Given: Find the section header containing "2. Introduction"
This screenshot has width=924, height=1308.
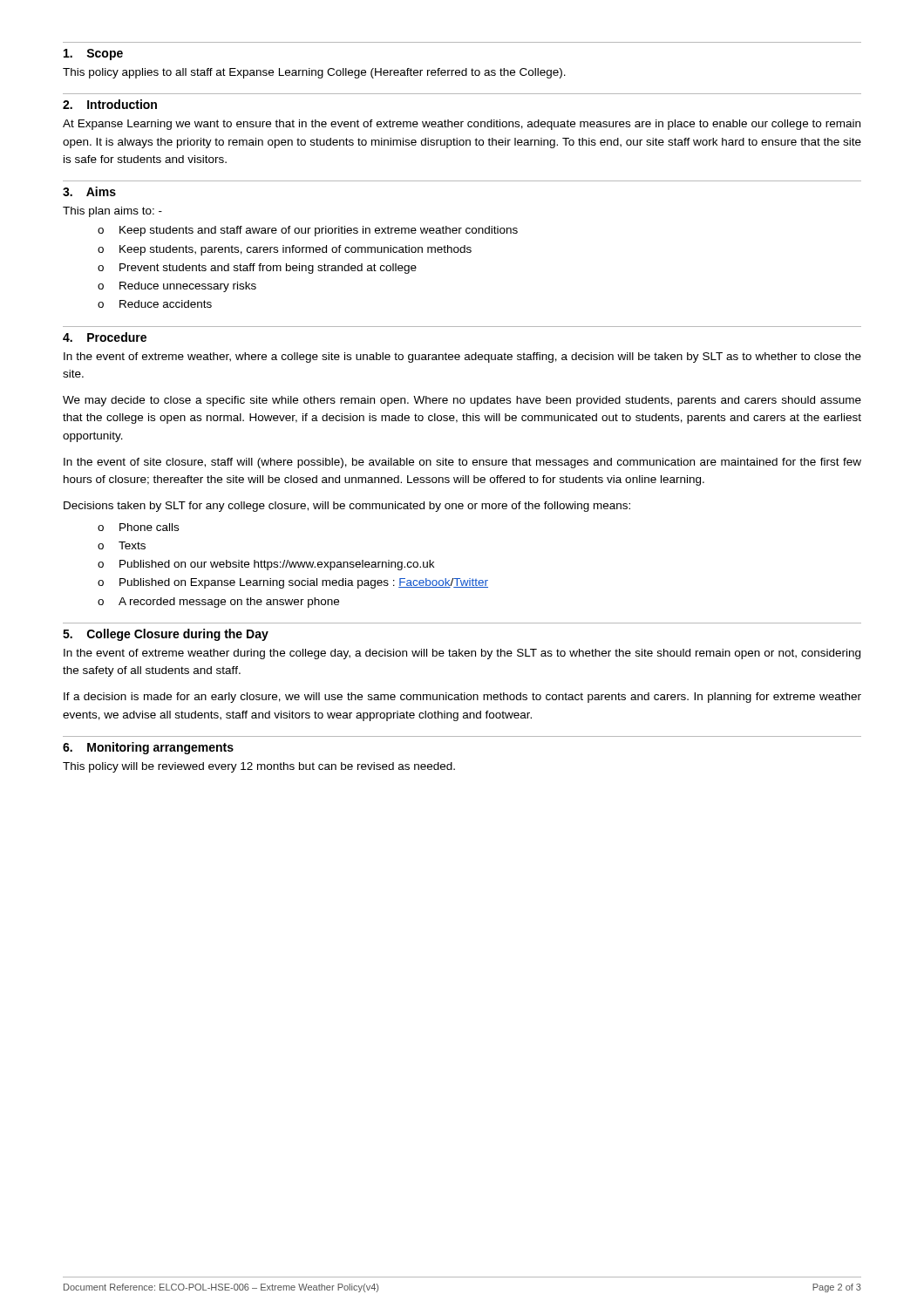Looking at the screenshot, I should 110,105.
